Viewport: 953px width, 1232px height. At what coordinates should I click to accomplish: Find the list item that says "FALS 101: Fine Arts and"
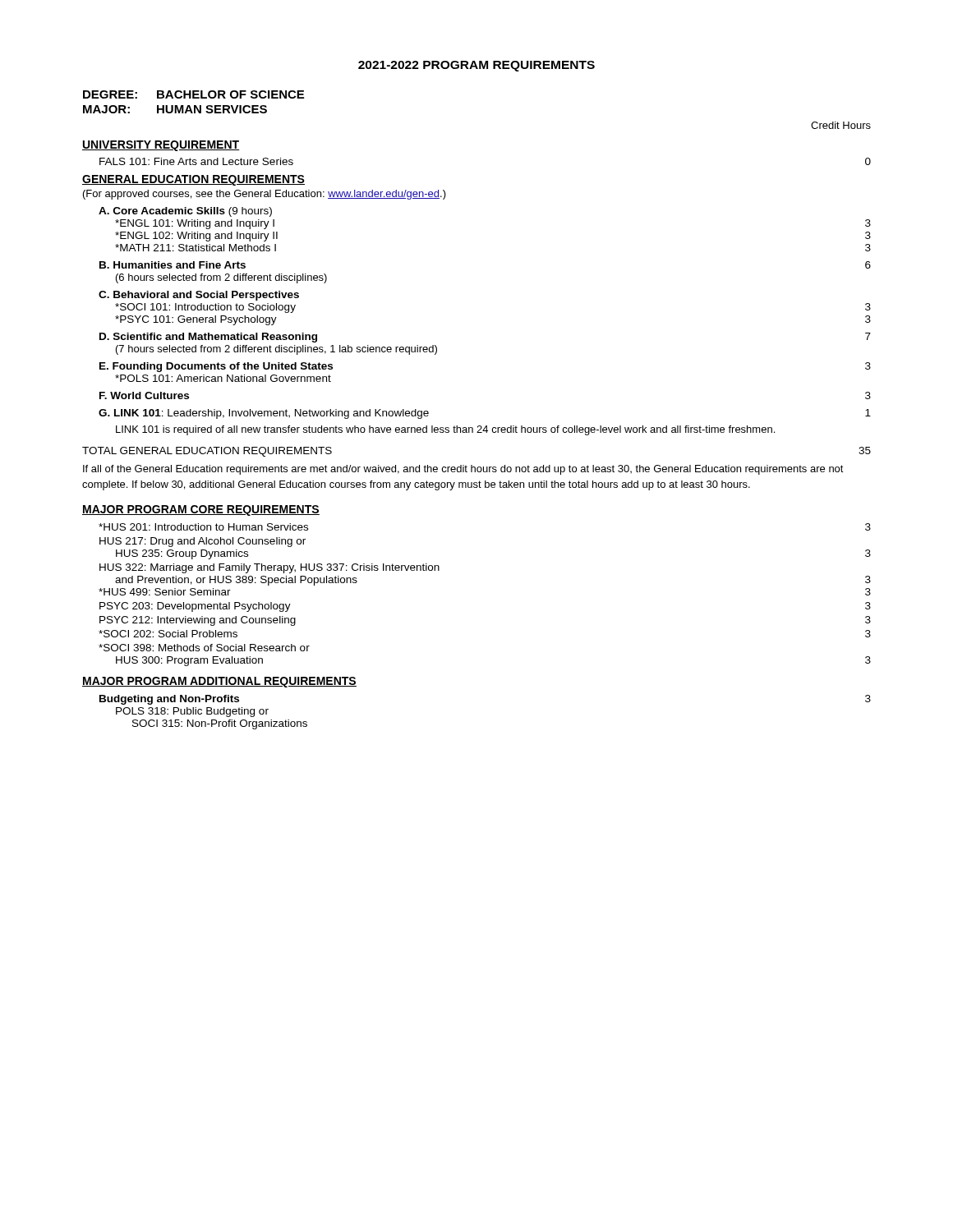[x=194, y=162]
